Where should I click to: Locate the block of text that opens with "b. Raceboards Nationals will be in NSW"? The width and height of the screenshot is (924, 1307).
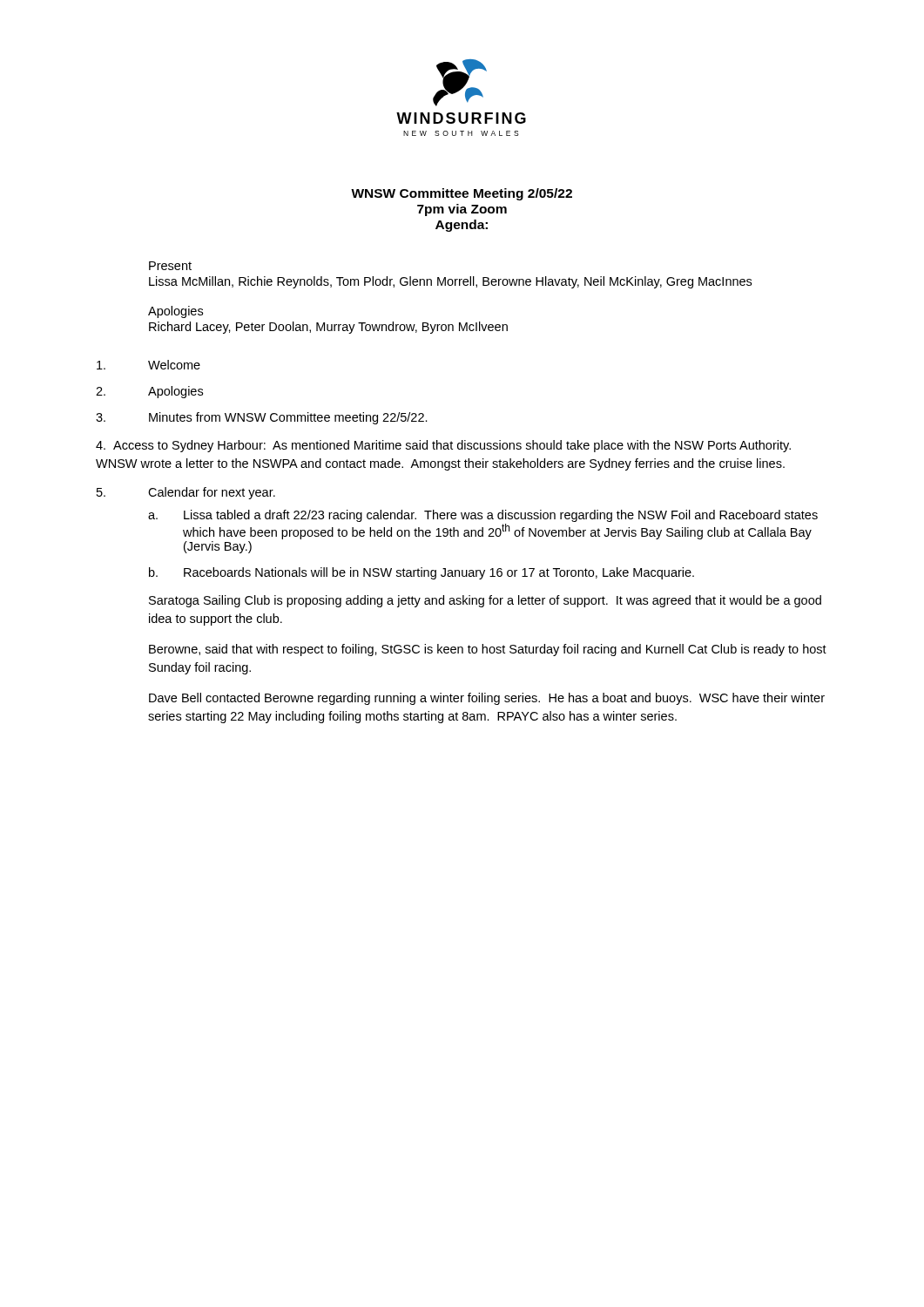coord(488,572)
